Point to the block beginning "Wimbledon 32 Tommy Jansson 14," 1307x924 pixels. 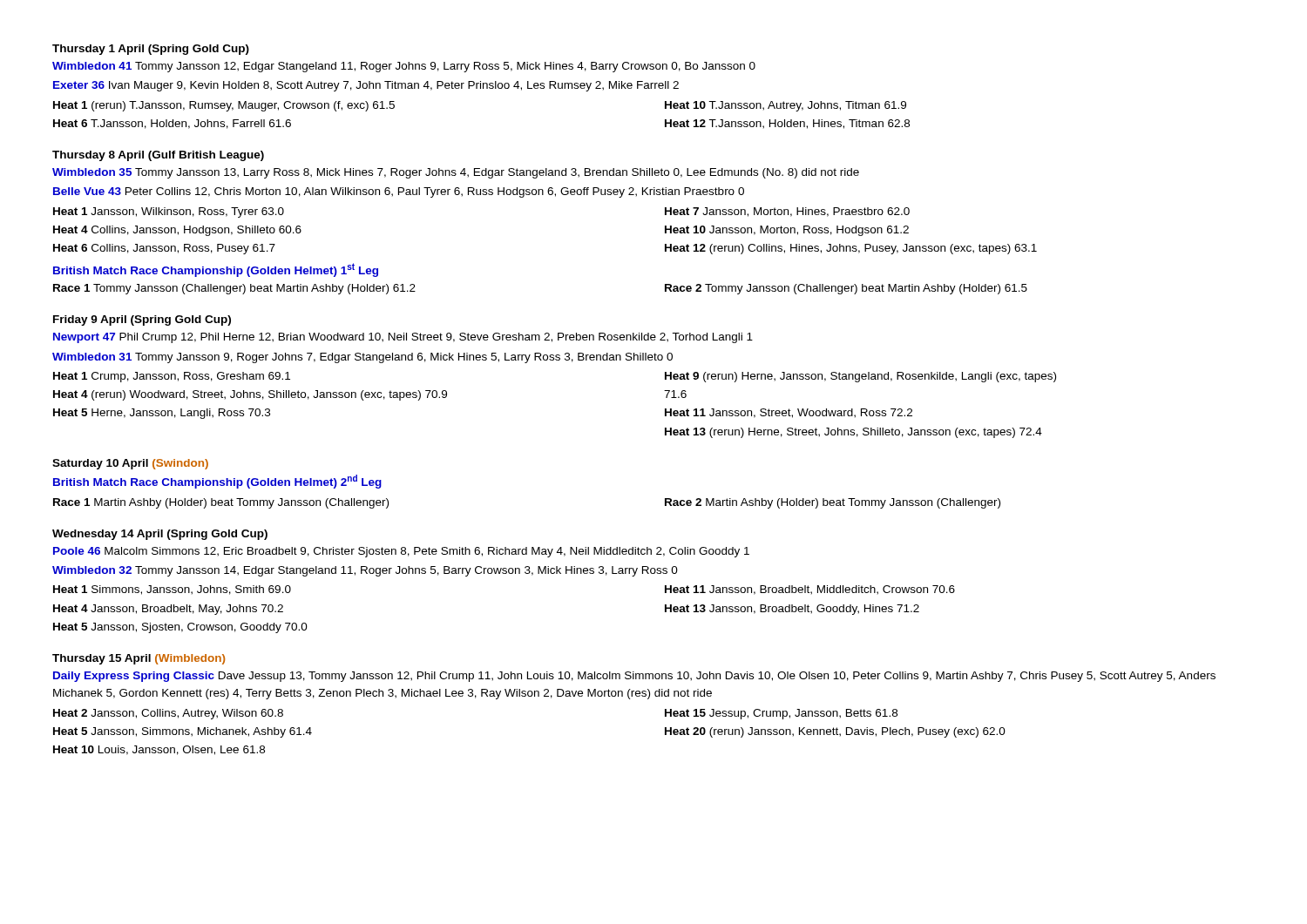point(365,570)
